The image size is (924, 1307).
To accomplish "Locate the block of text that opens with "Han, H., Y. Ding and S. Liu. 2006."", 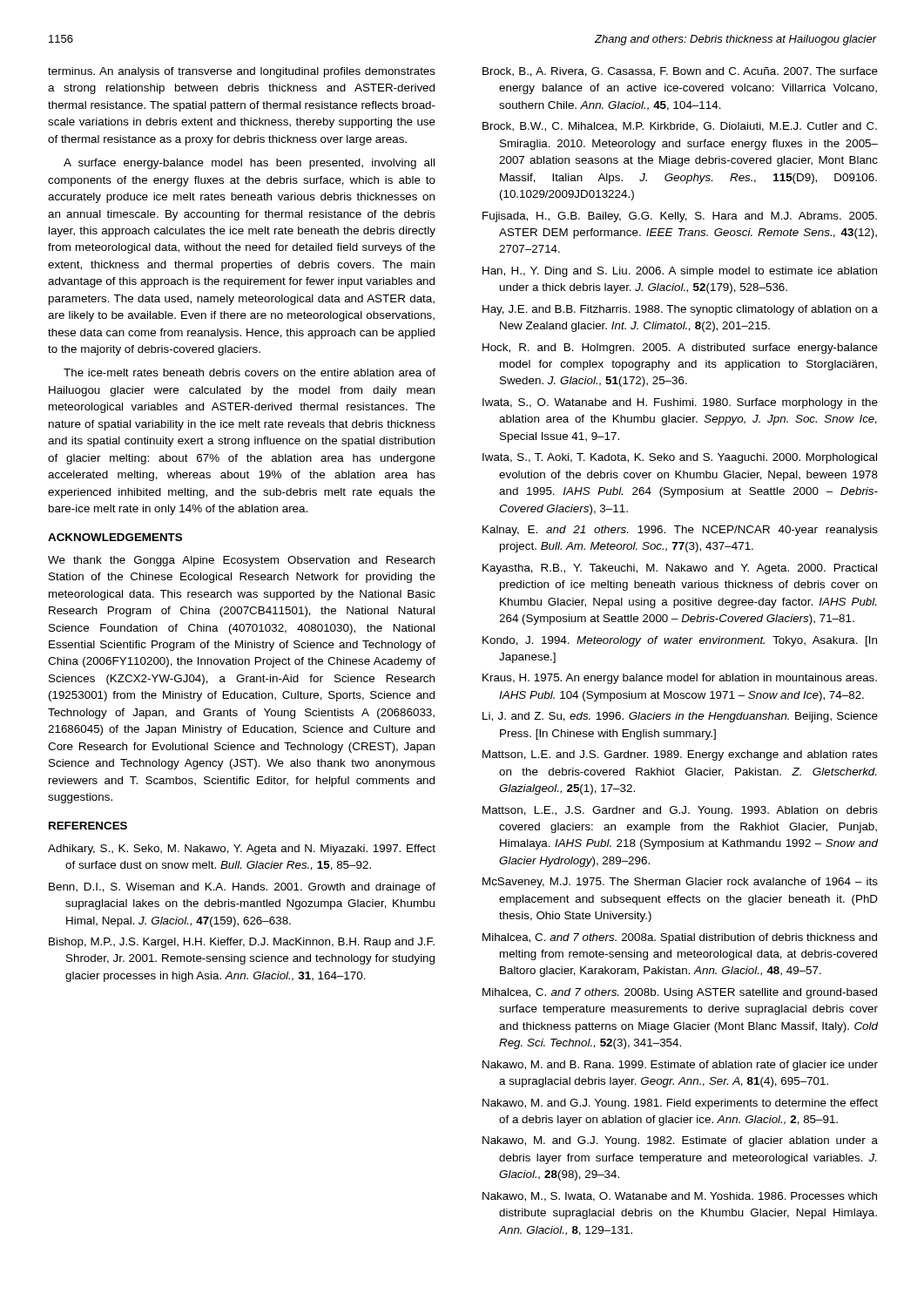I will click(680, 279).
